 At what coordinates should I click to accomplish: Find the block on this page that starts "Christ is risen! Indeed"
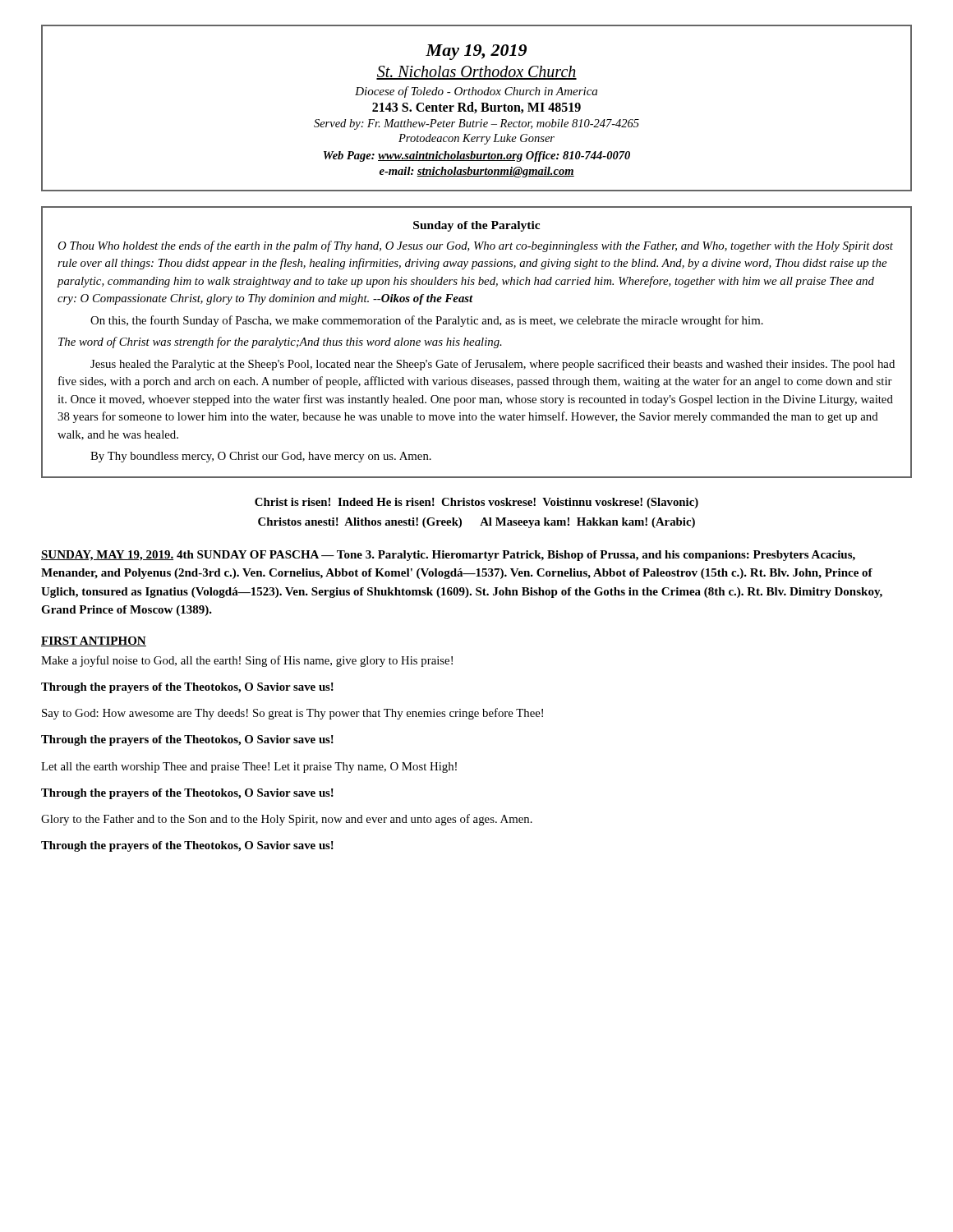(476, 512)
